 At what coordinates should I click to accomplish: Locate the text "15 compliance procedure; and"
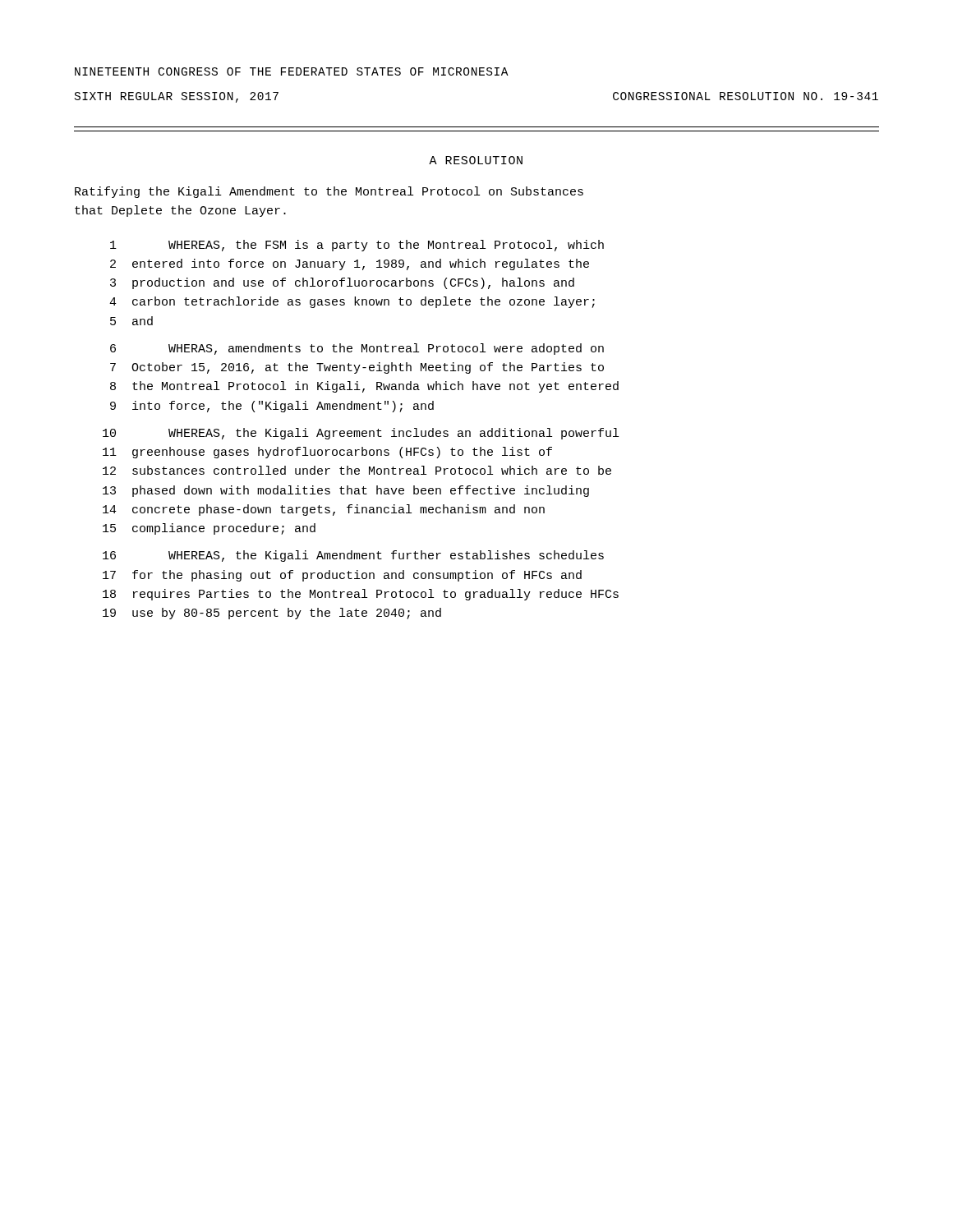click(x=223, y=529)
